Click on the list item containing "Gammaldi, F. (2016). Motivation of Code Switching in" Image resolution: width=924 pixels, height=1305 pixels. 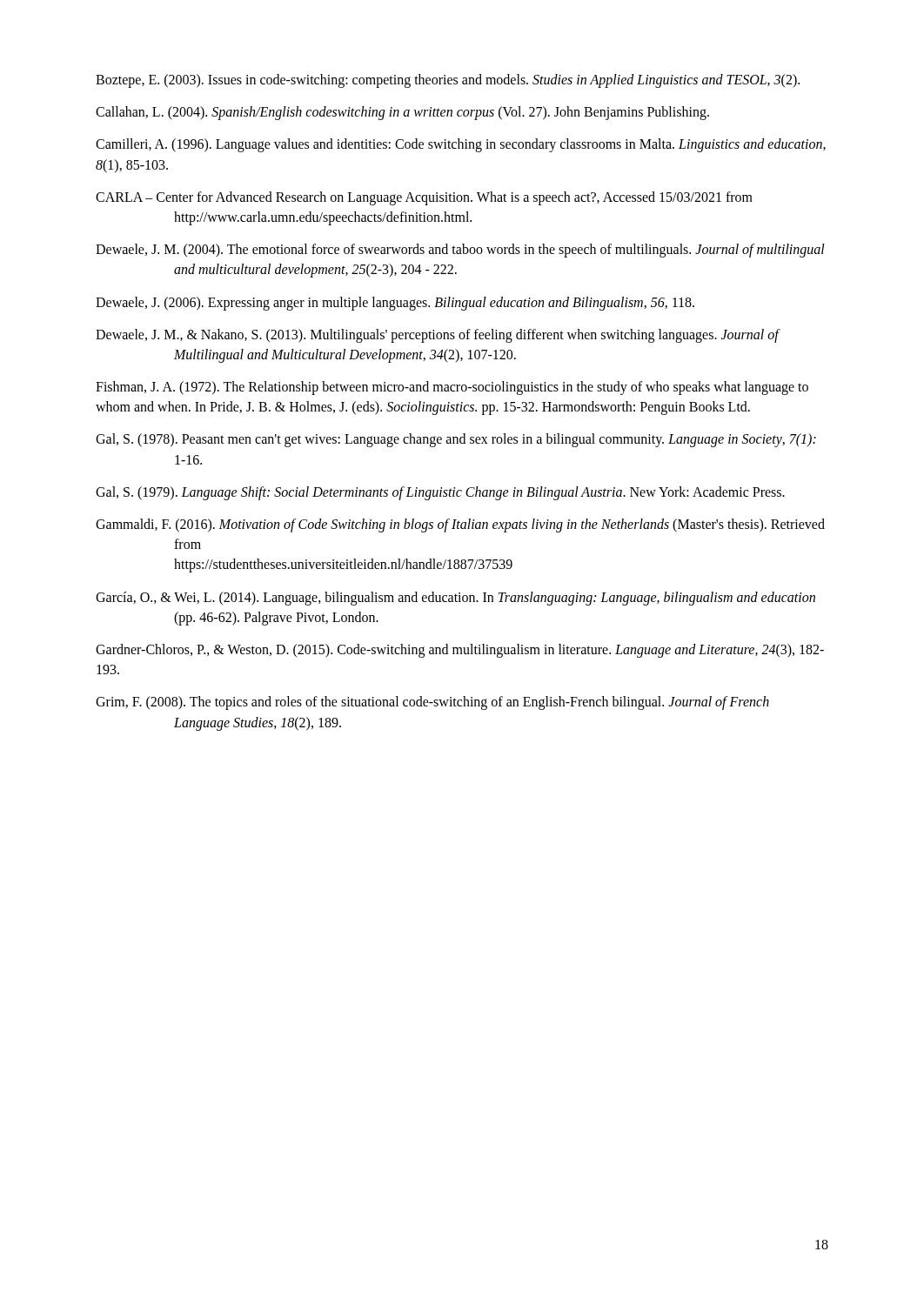click(460, 525)
